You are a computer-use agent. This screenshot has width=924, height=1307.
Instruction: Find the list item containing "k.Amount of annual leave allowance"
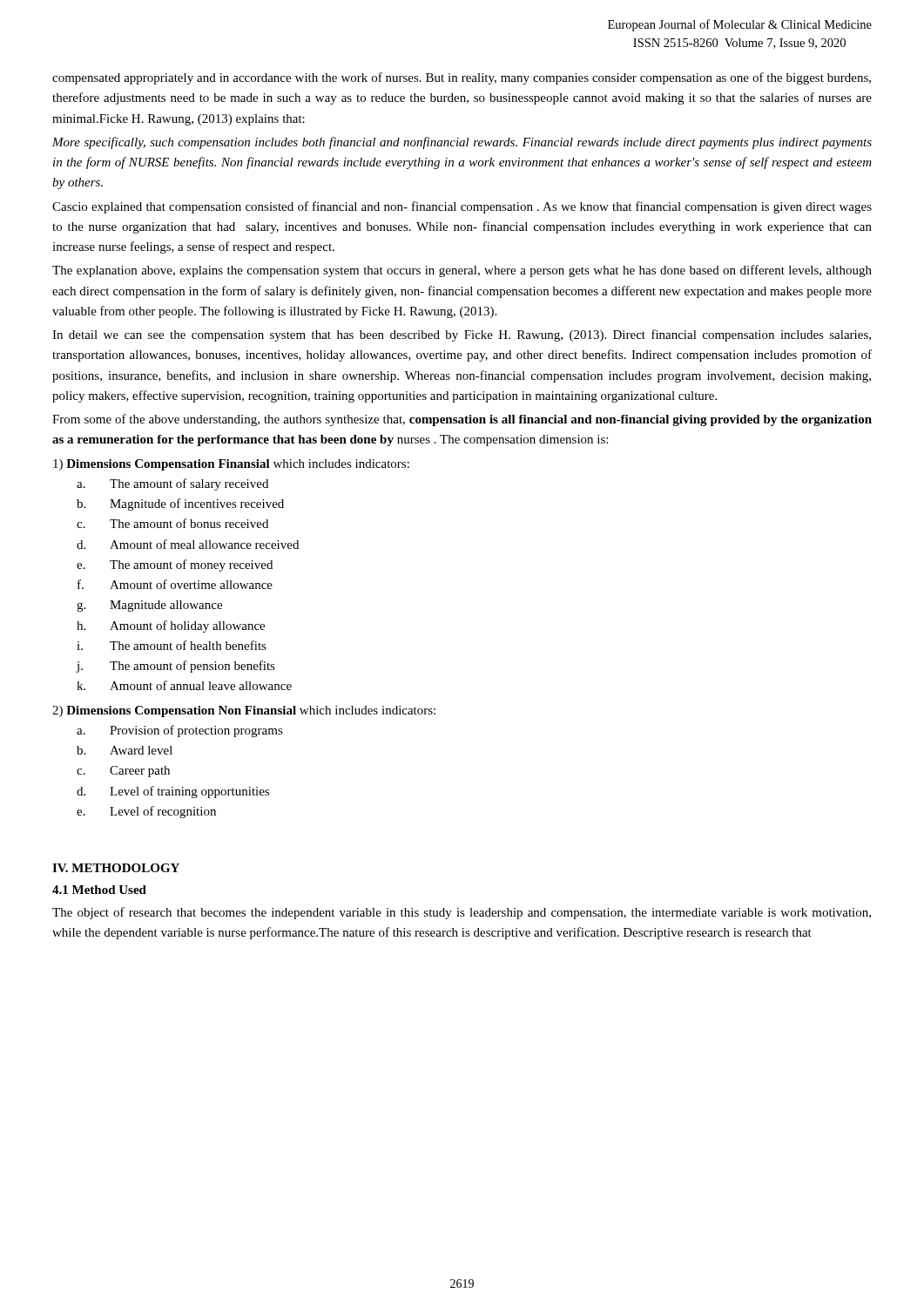point(184,685)
